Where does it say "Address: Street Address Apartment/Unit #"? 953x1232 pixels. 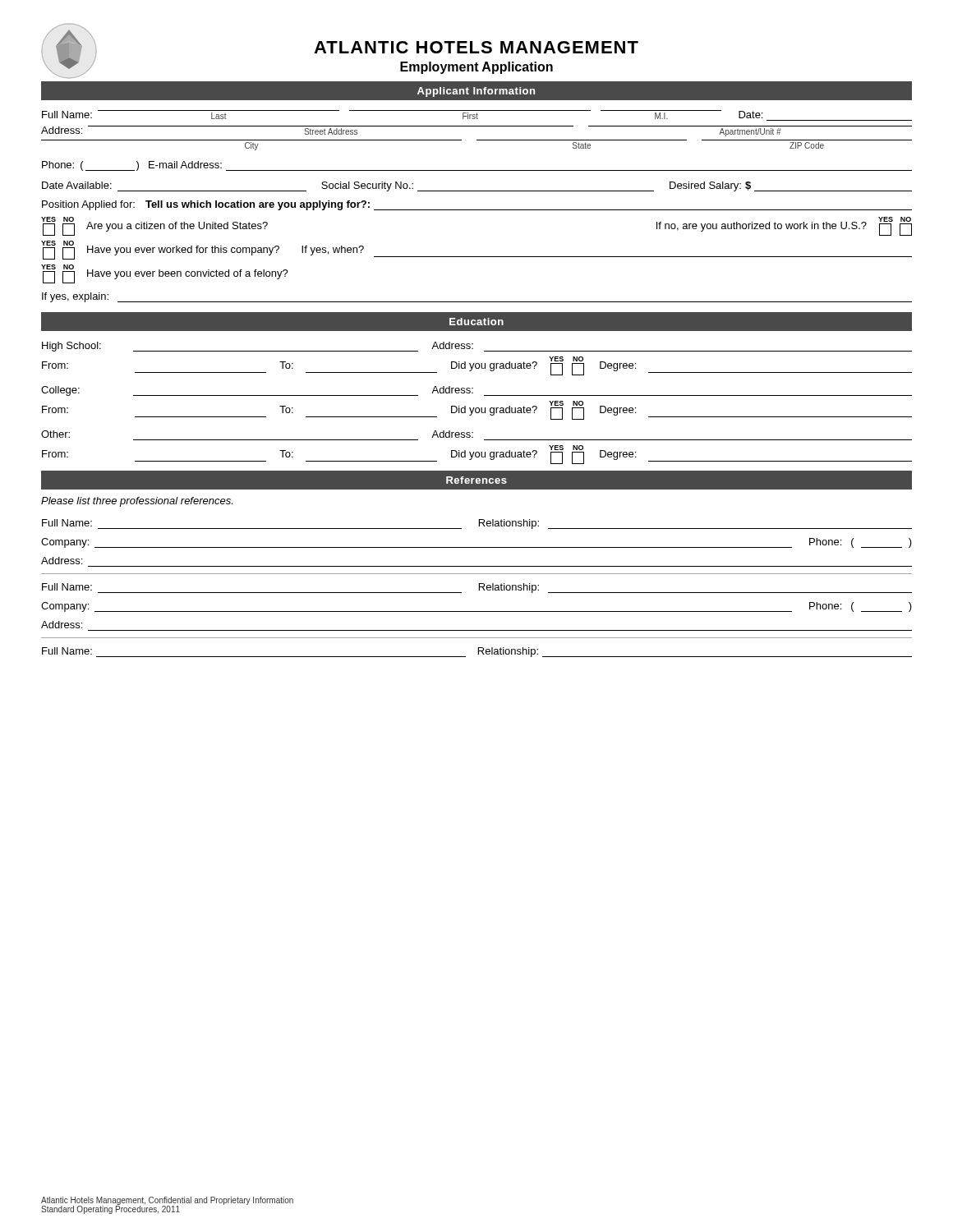(476, 130)
